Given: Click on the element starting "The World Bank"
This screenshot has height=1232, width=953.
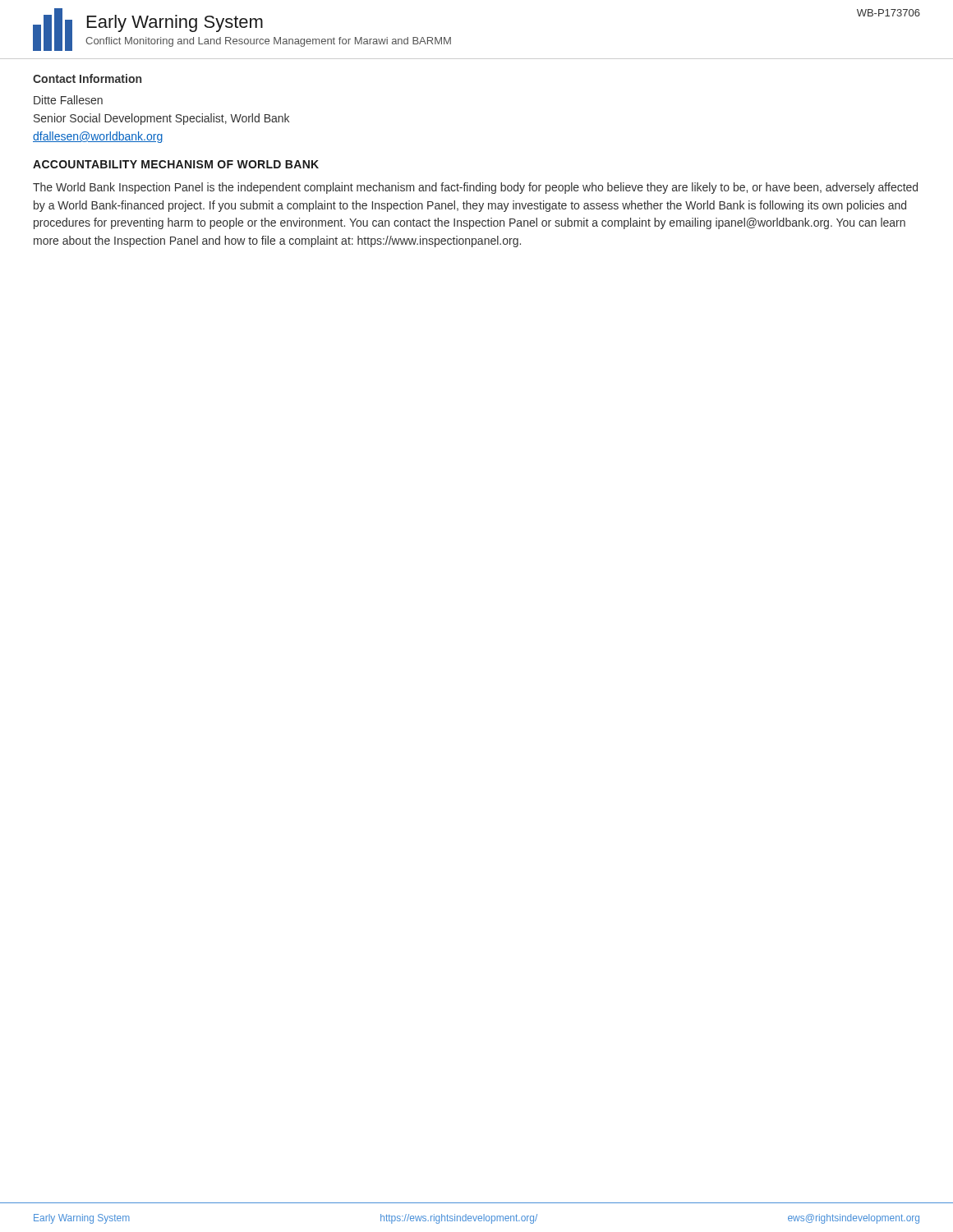Looking at the screenshot, I should (476, 214).
